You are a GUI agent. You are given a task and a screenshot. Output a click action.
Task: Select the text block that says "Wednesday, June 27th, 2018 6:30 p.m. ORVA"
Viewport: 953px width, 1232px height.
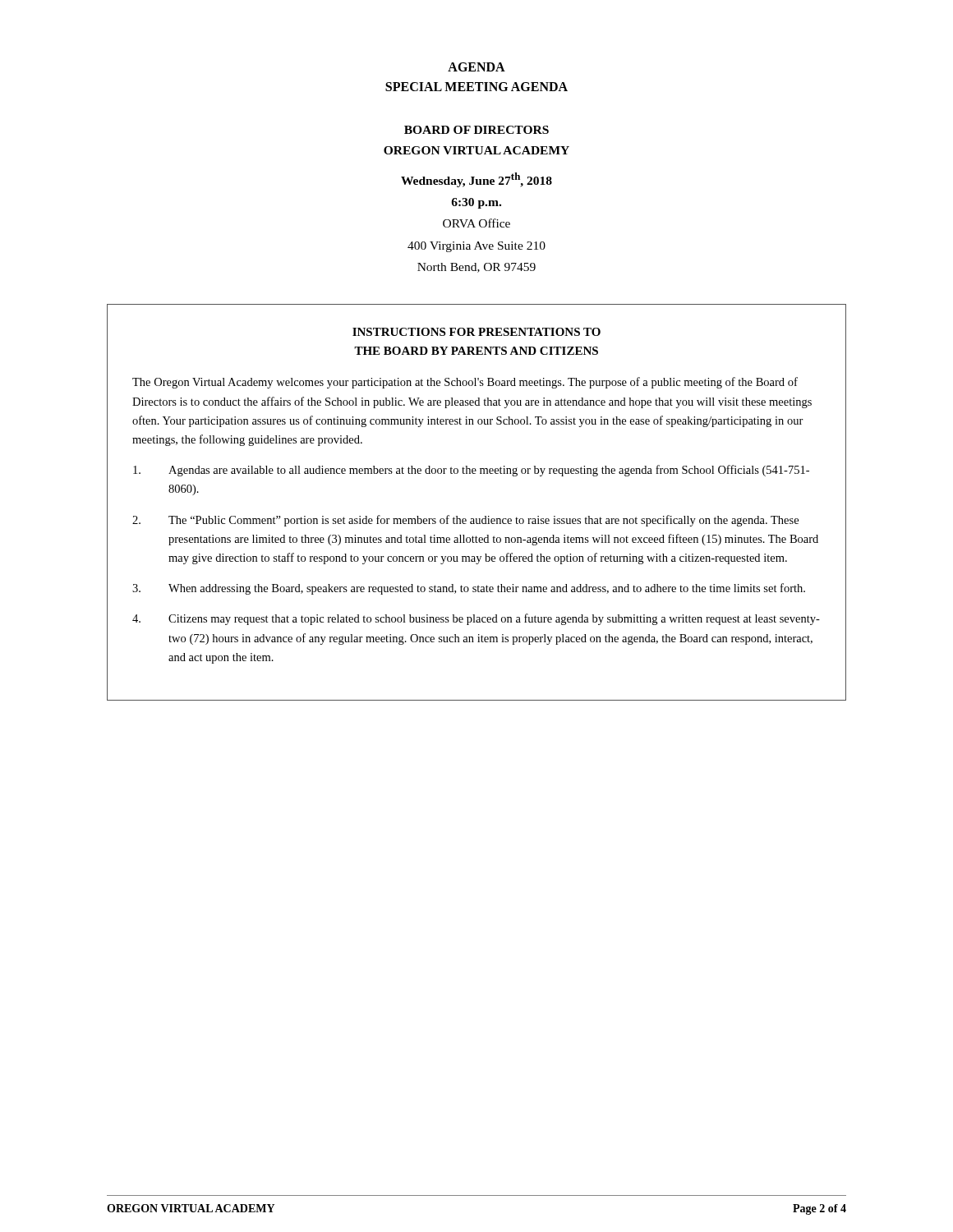pyautogui.click(x=476, y=223)
